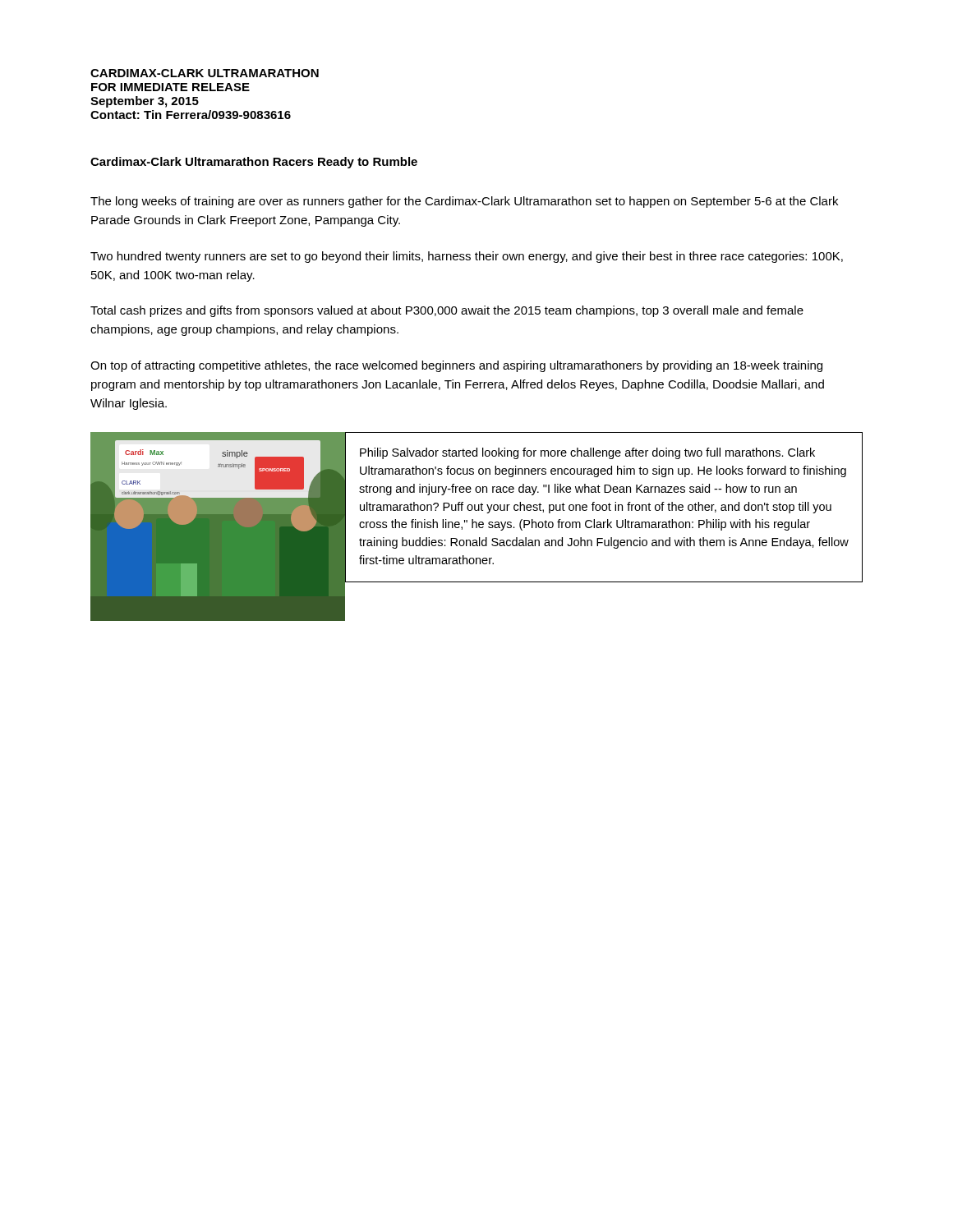Find the text block containing "Philip Salvador started looking for more challenge"

coord(604,506)
